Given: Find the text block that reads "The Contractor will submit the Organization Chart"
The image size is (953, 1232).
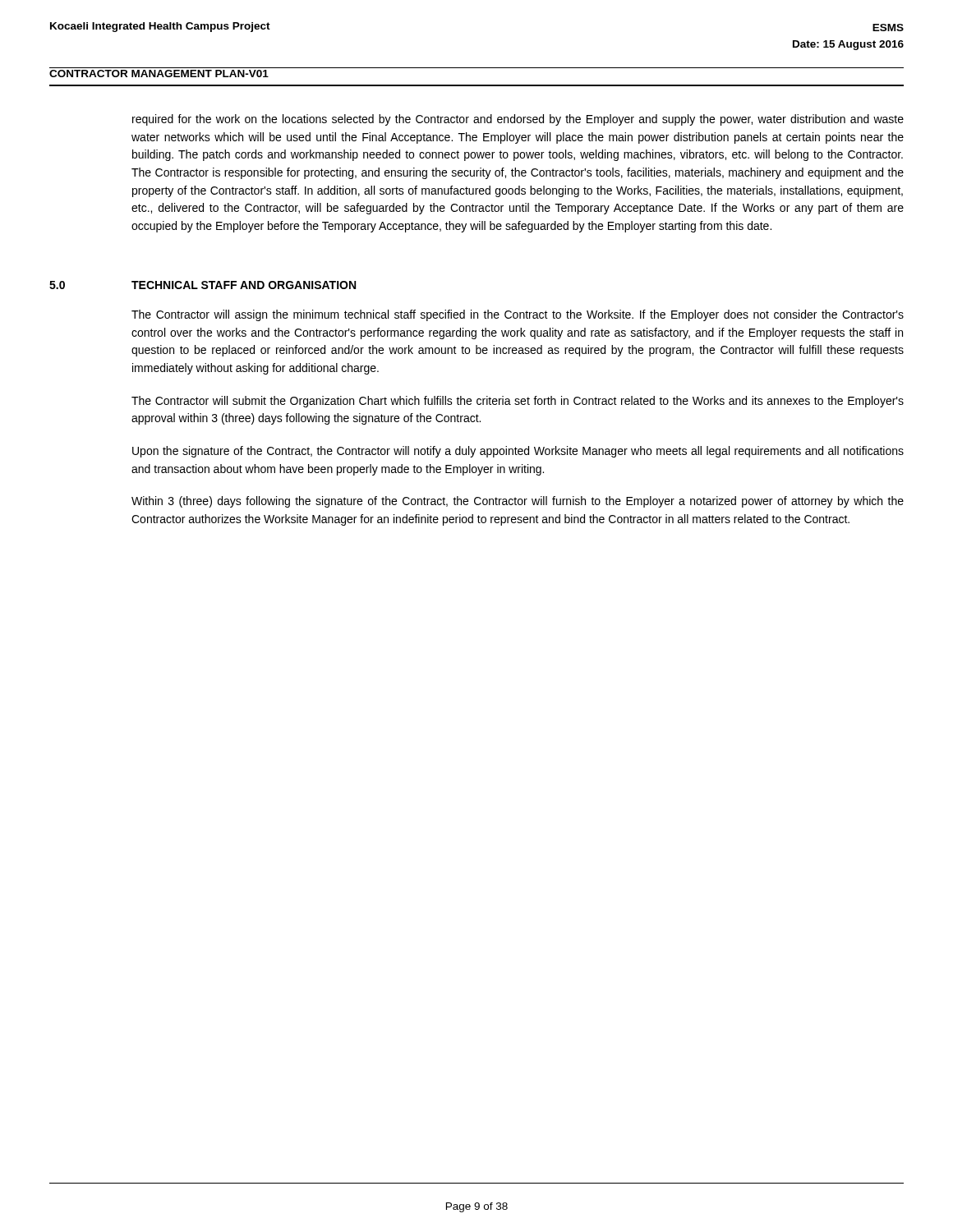Looking at the screenshot, I should pos(518,409).
